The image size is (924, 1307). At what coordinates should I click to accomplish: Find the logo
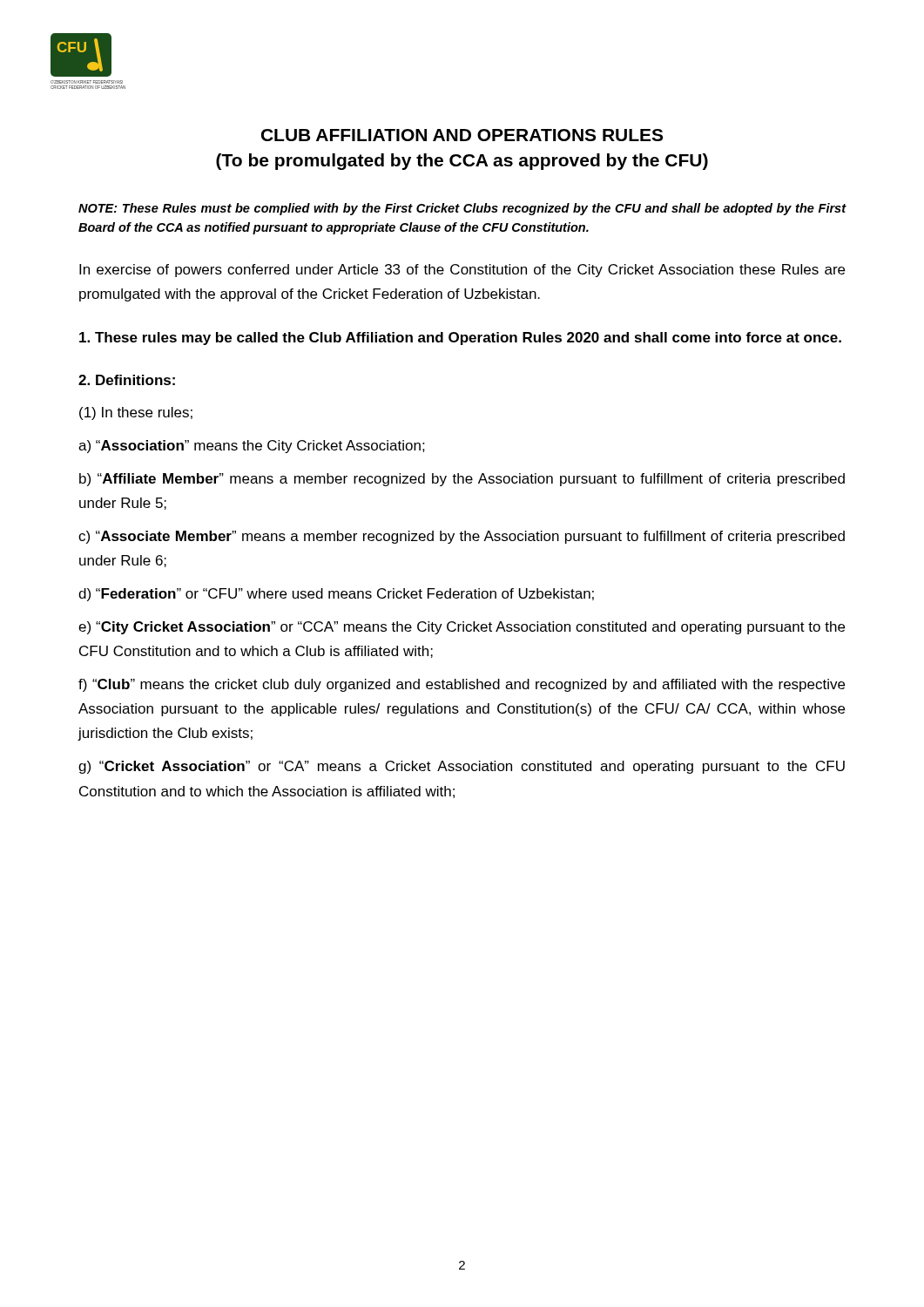pyautogui.click(x=103, y=63)
